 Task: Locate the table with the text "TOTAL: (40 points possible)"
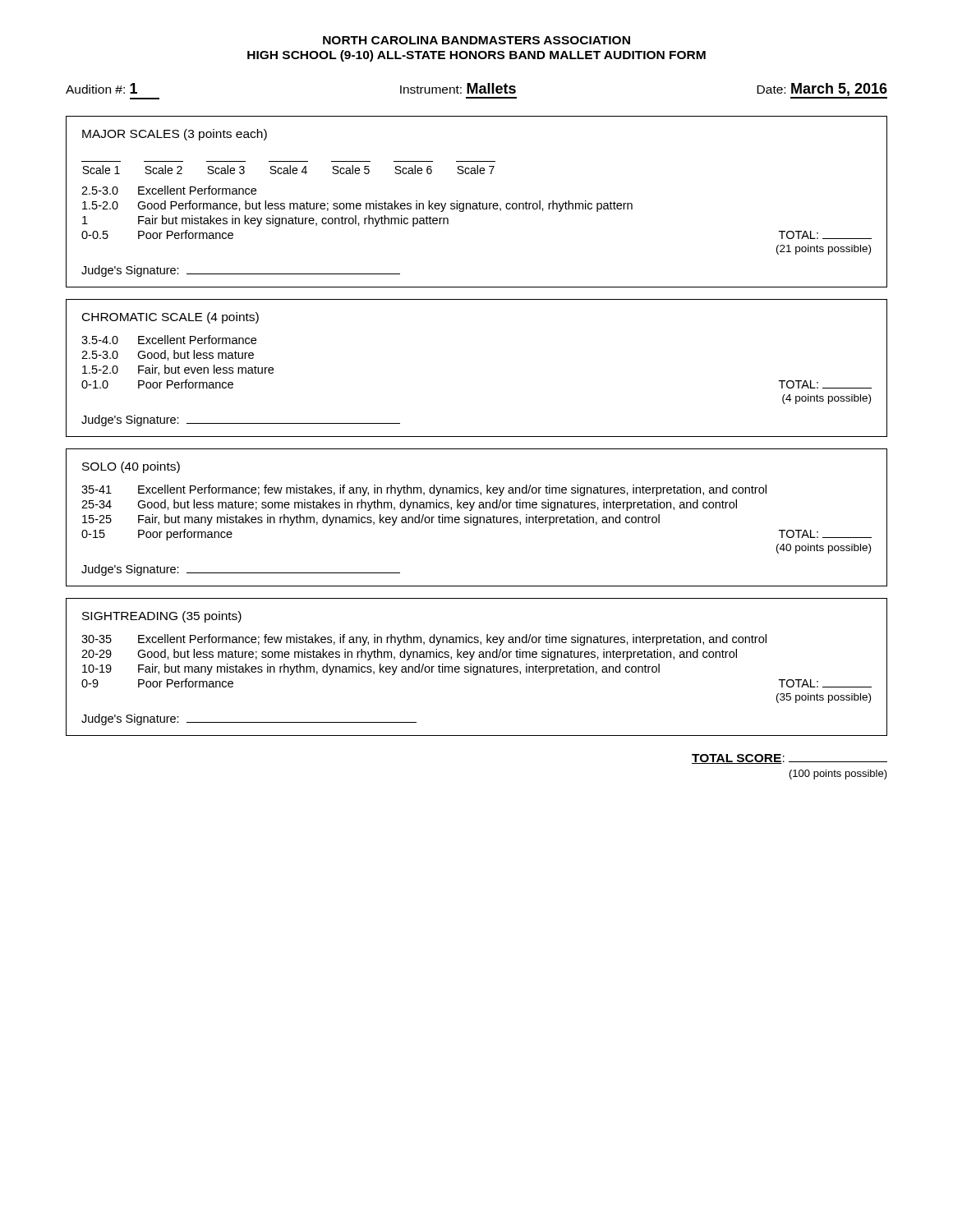(476, 517)
